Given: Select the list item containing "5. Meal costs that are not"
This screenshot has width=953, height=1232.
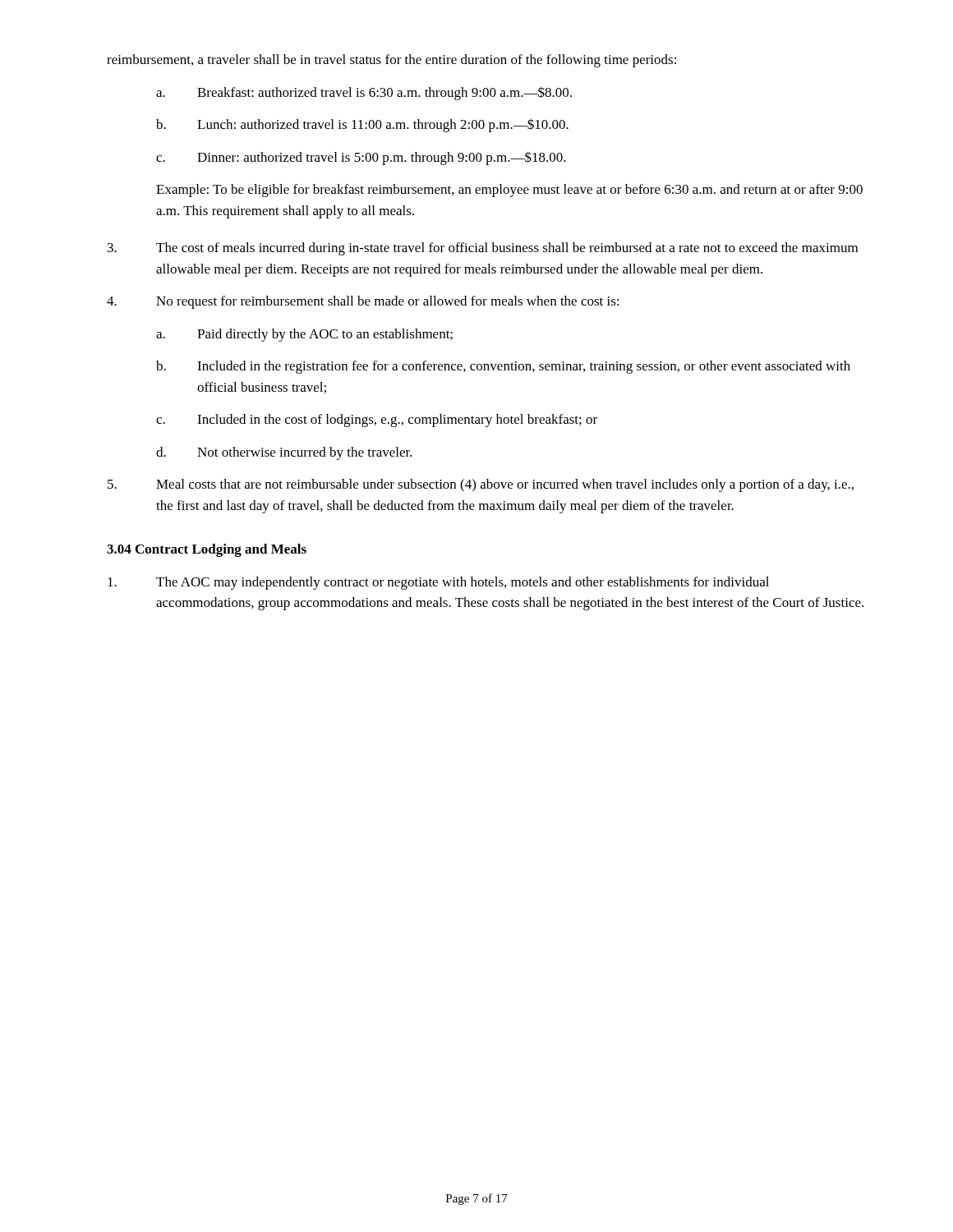Looking at the screenshot, I should tap(489, 495).
